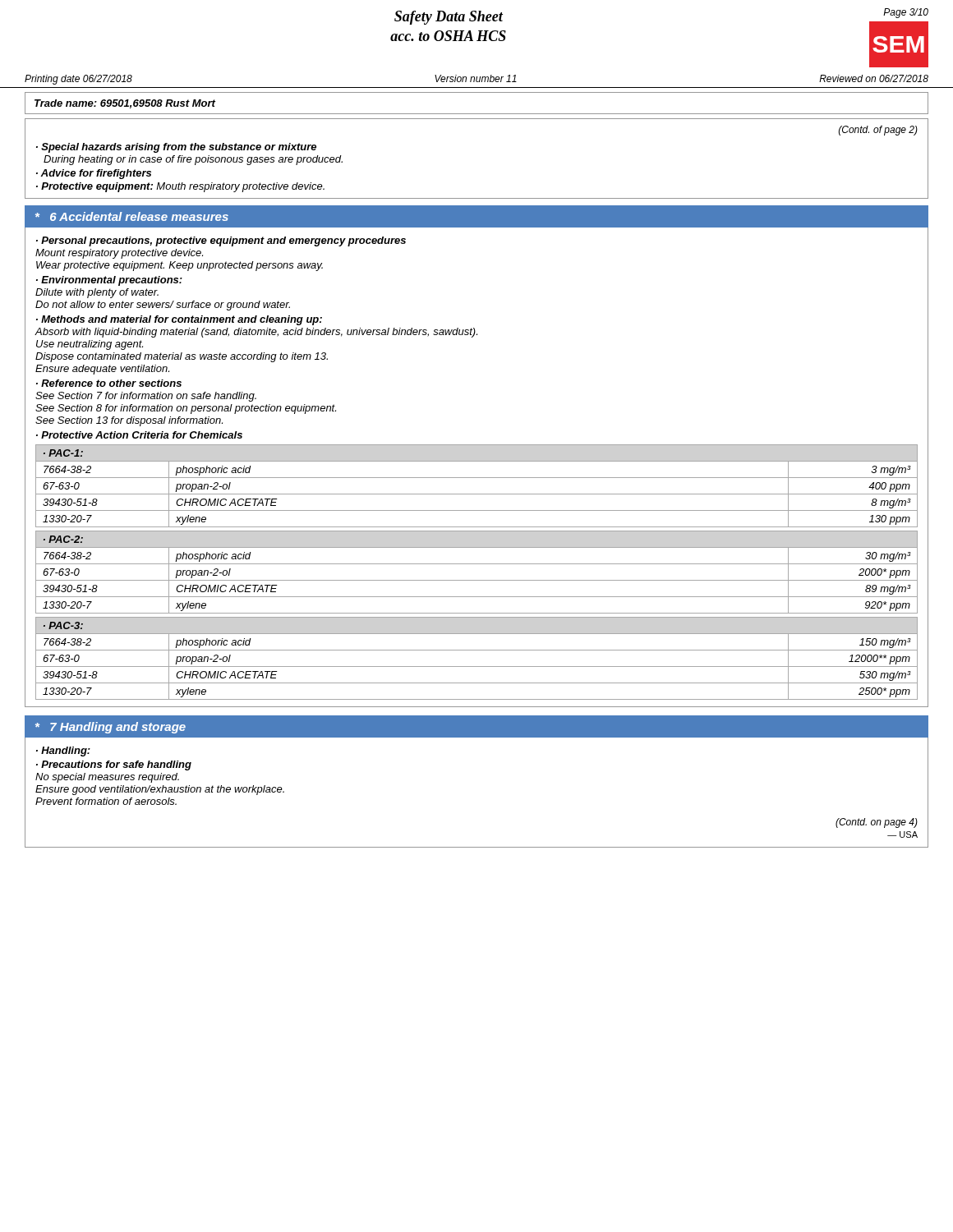Locate the list item that reads "· Methods and material for"
The image size is (953, 1232).
(x=257, y=344)
